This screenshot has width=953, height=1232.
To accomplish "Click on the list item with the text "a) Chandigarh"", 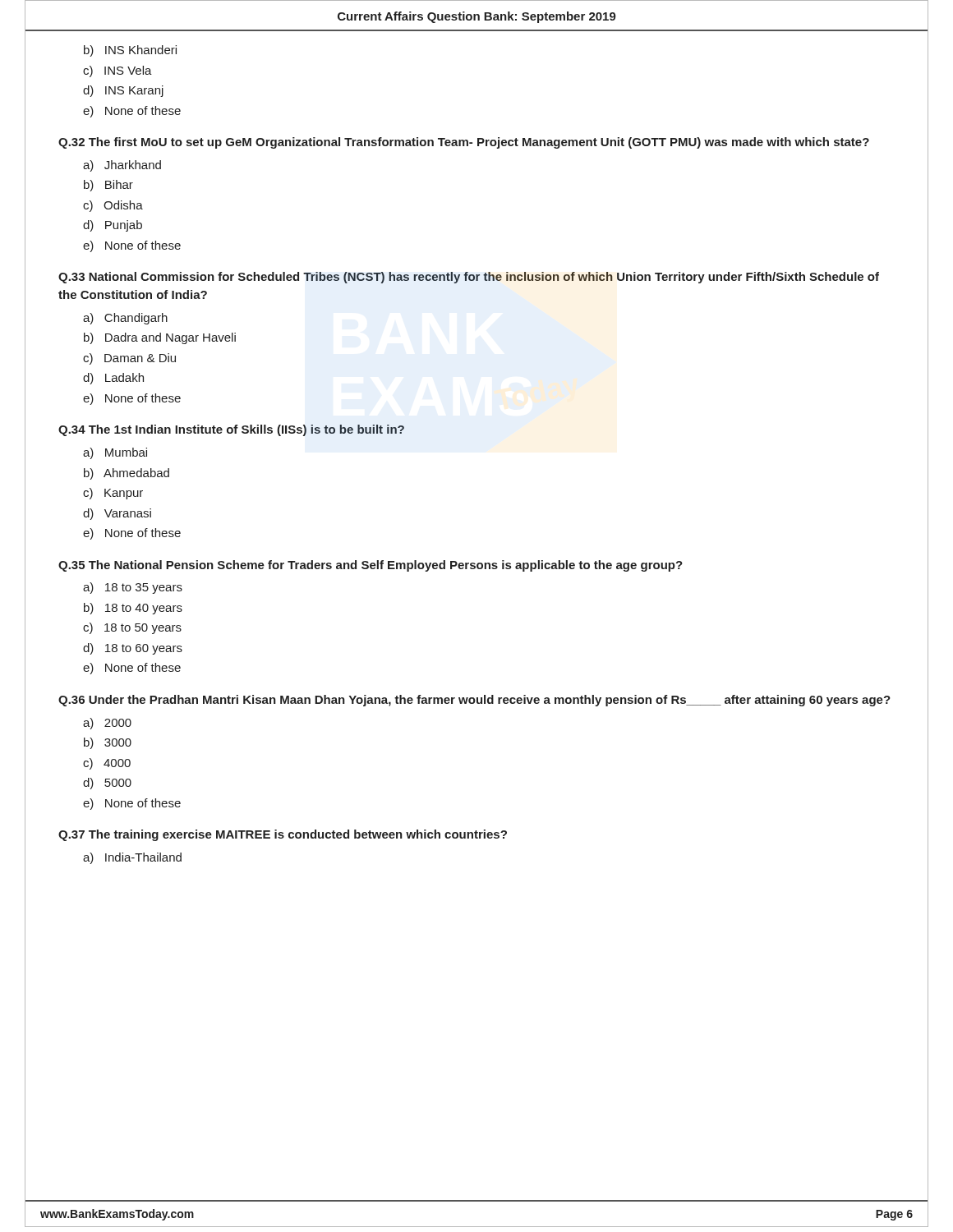I will pos(125,317).
